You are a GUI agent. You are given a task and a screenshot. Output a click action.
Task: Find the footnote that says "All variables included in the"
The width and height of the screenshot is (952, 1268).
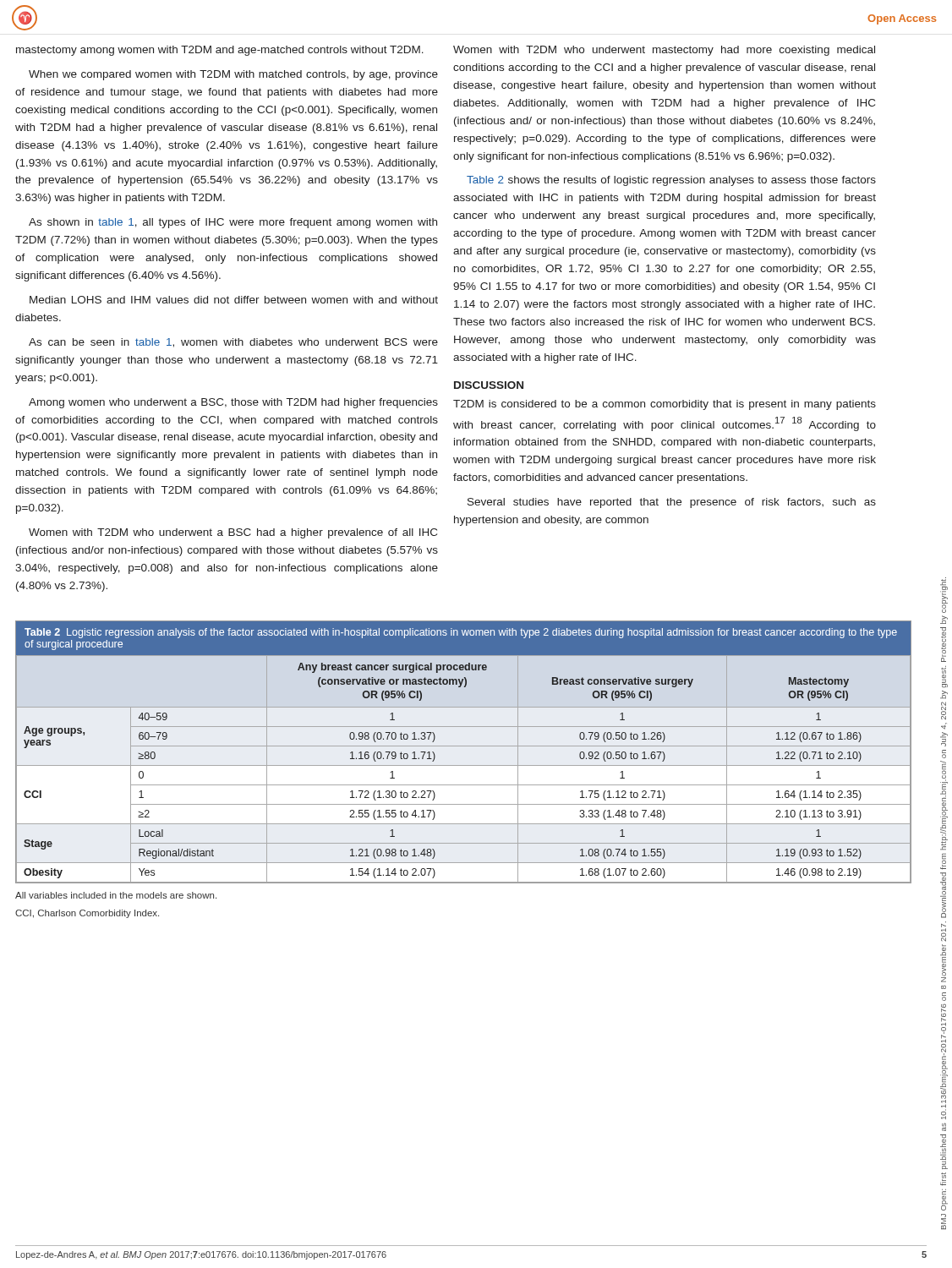(116, 895)
